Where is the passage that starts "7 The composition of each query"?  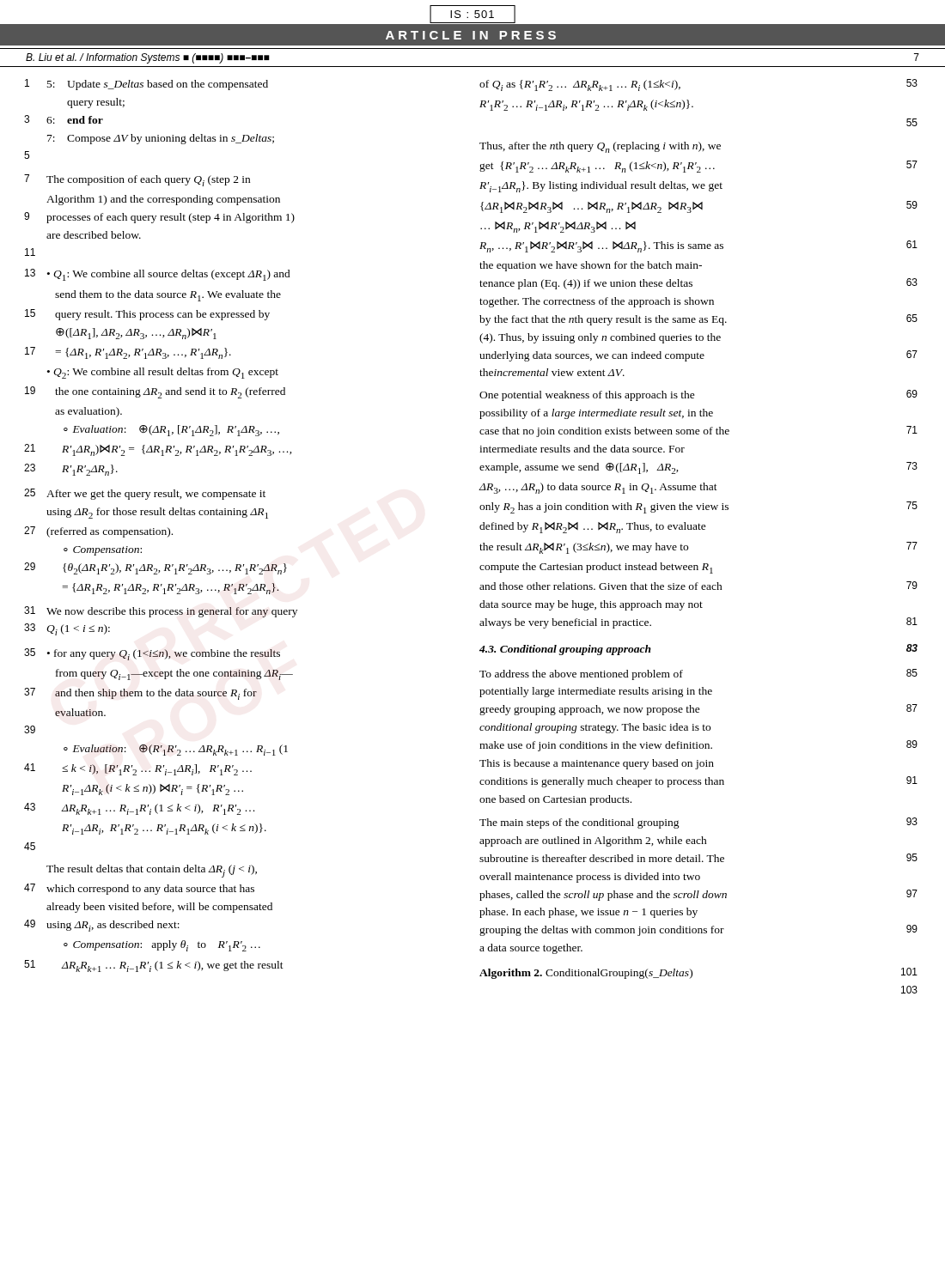(137, 179)
